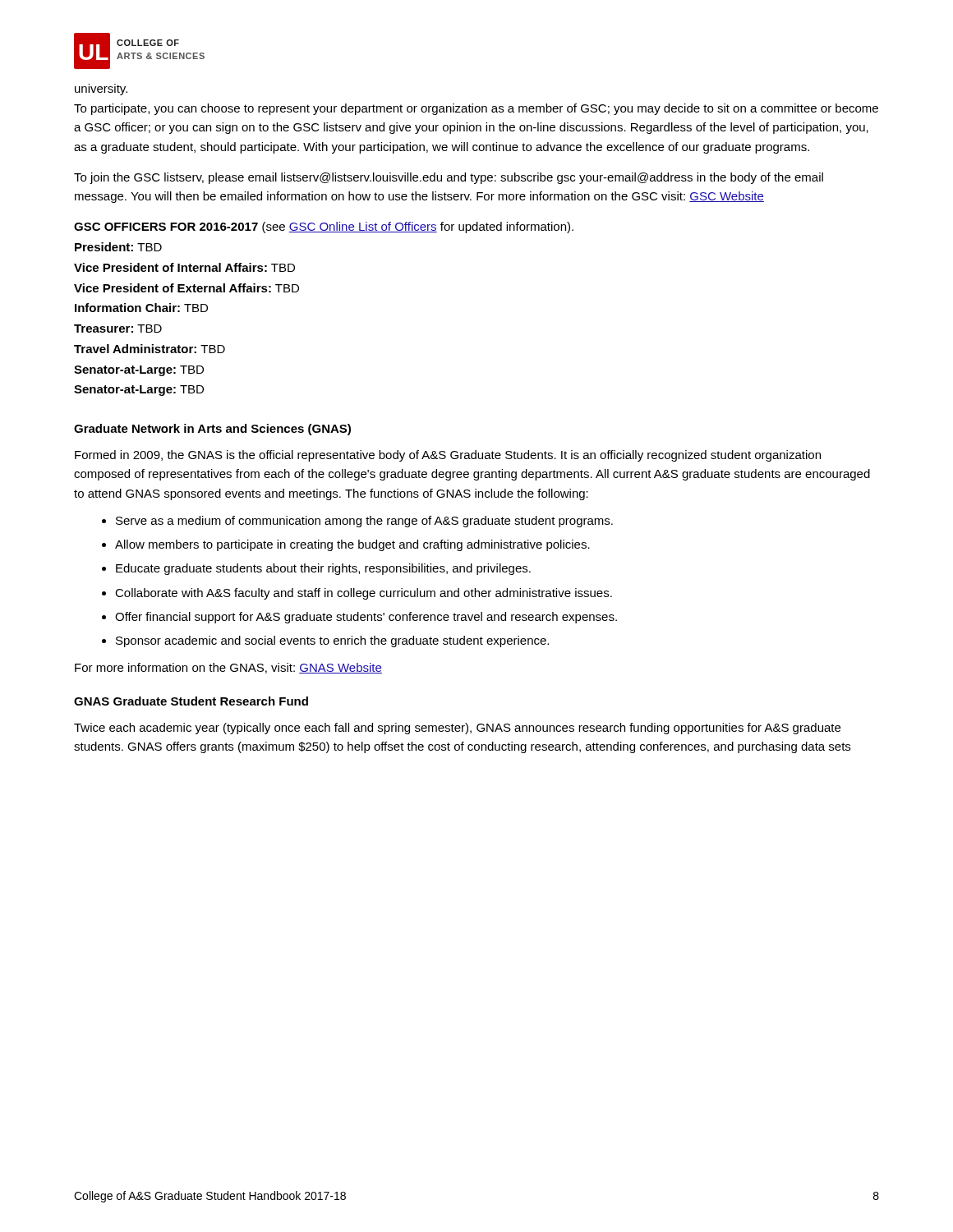Navigate to the passage starting "Offer financial support for A&S graduate students'"
The height and width of the screenshot is (1232, 953).
tap(366, 616)
